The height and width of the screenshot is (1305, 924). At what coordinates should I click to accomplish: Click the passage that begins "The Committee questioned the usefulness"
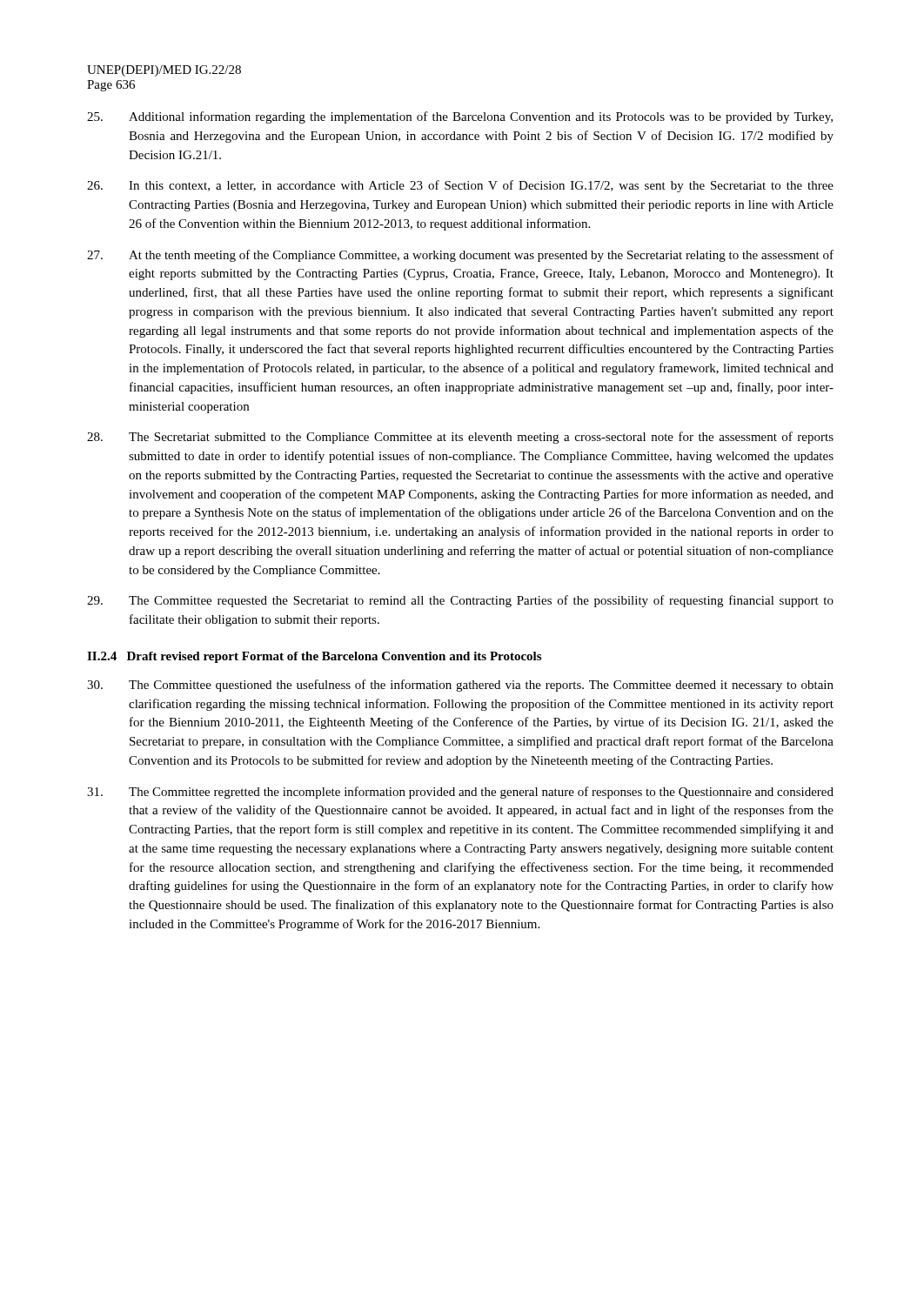tap(462, 723)
